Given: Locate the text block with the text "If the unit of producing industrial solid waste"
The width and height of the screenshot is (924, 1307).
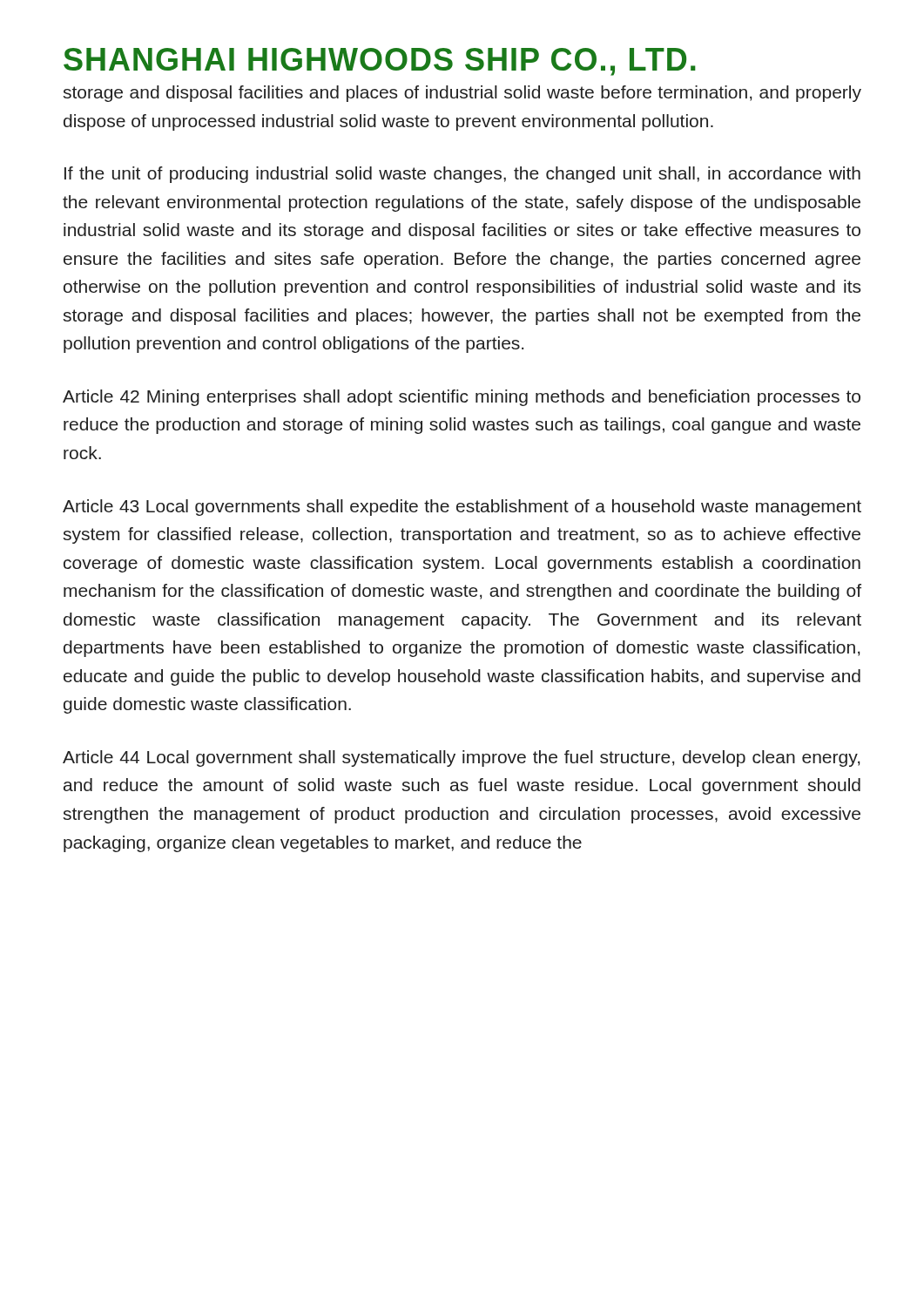Looking at the screenshot, I should point(462,258).
